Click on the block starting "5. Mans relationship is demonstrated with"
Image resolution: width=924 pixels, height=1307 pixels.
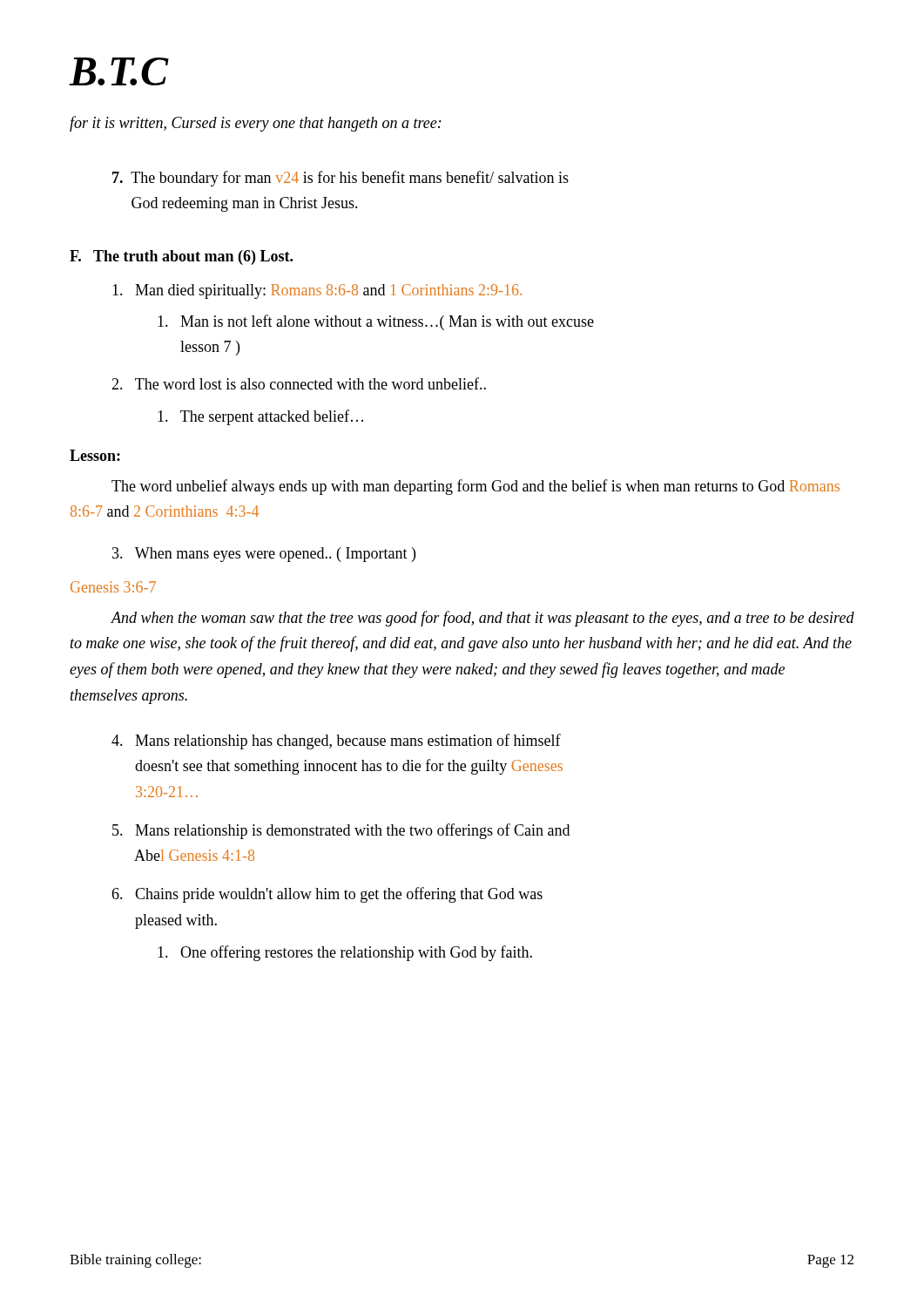point(341,843)
